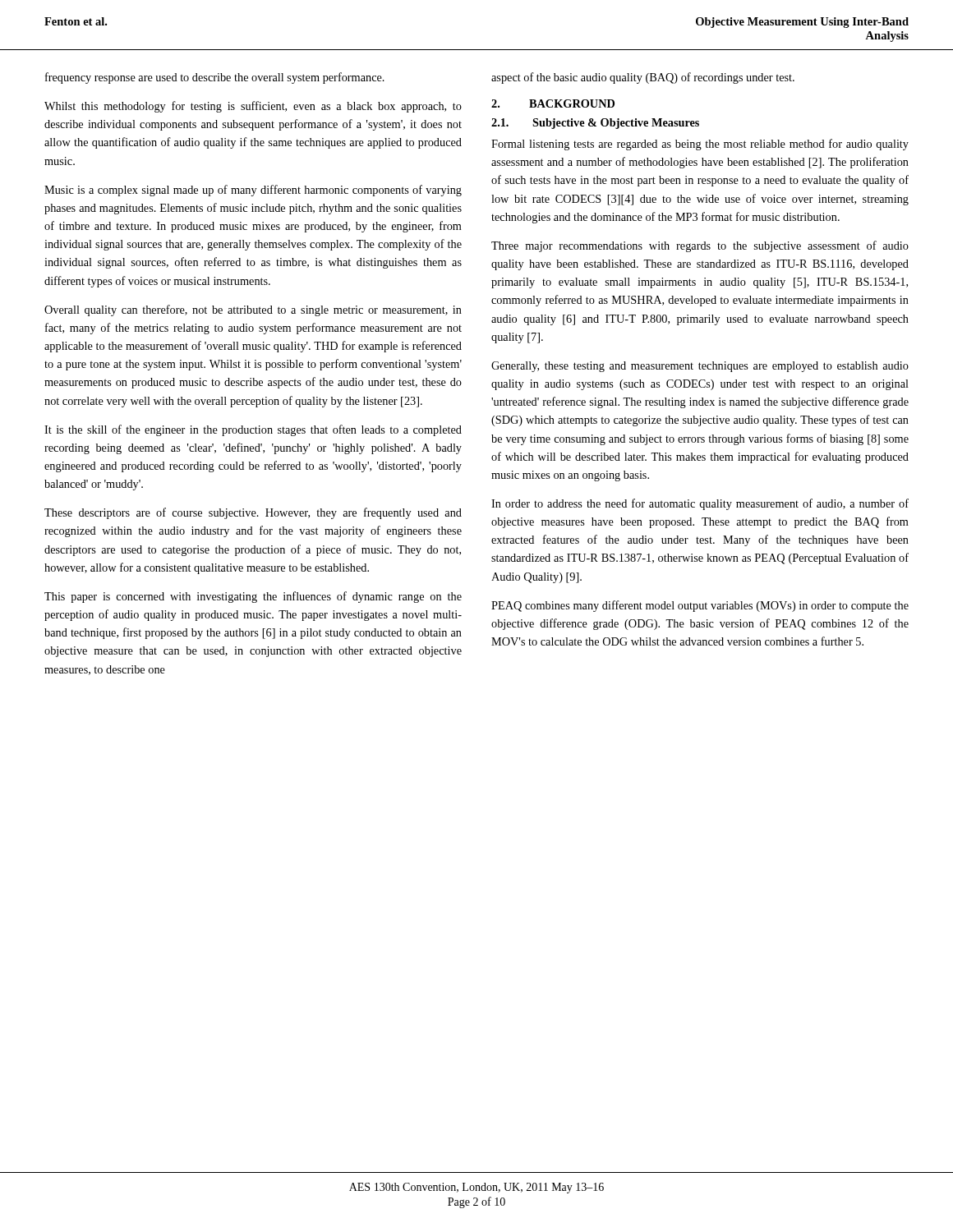
Task: Find the block on this page that starts "Generally, these testing and measurement techniques are employed"
Action: coord(700,420)
